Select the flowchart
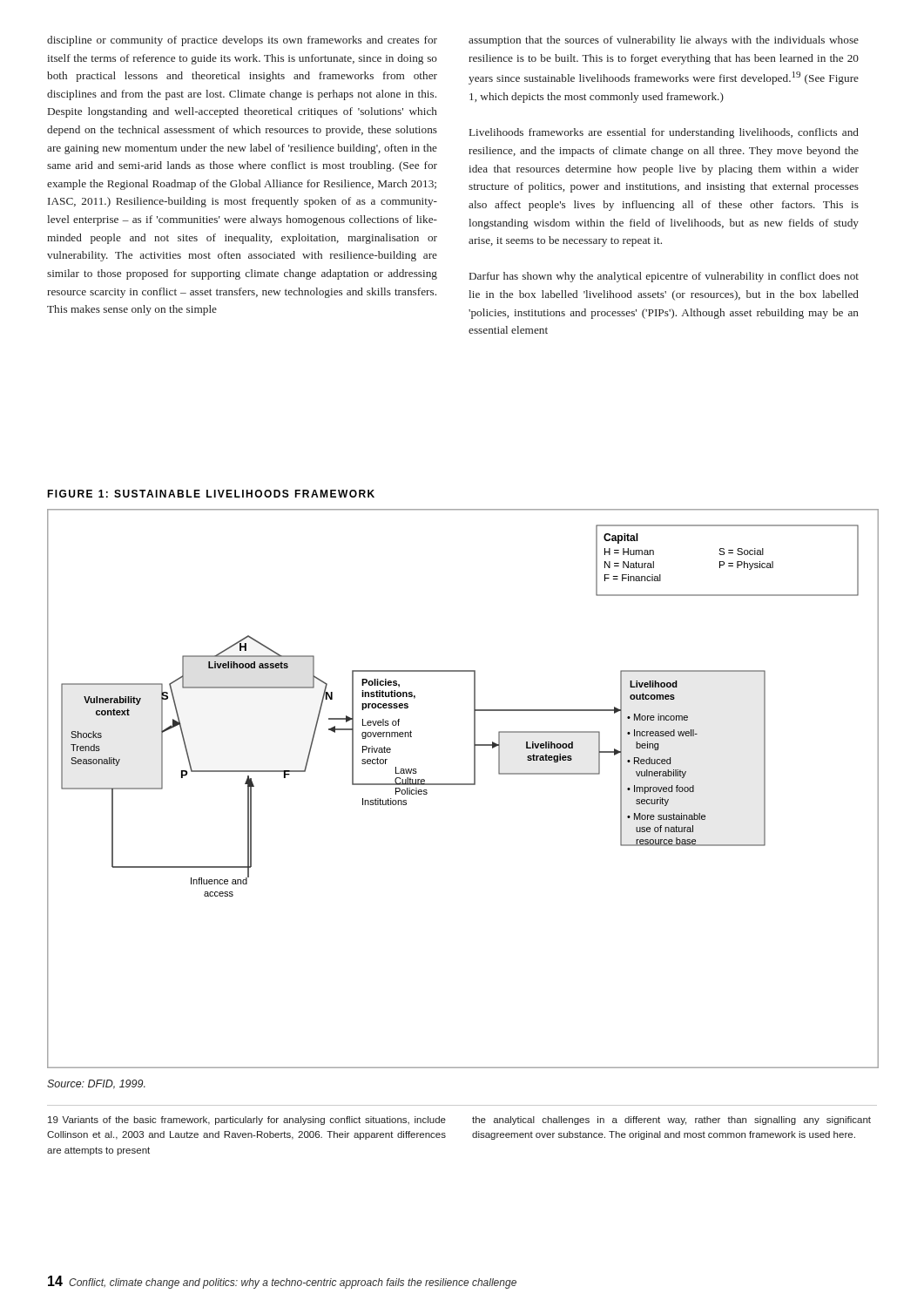924x1307 pixels. point(463,789)
